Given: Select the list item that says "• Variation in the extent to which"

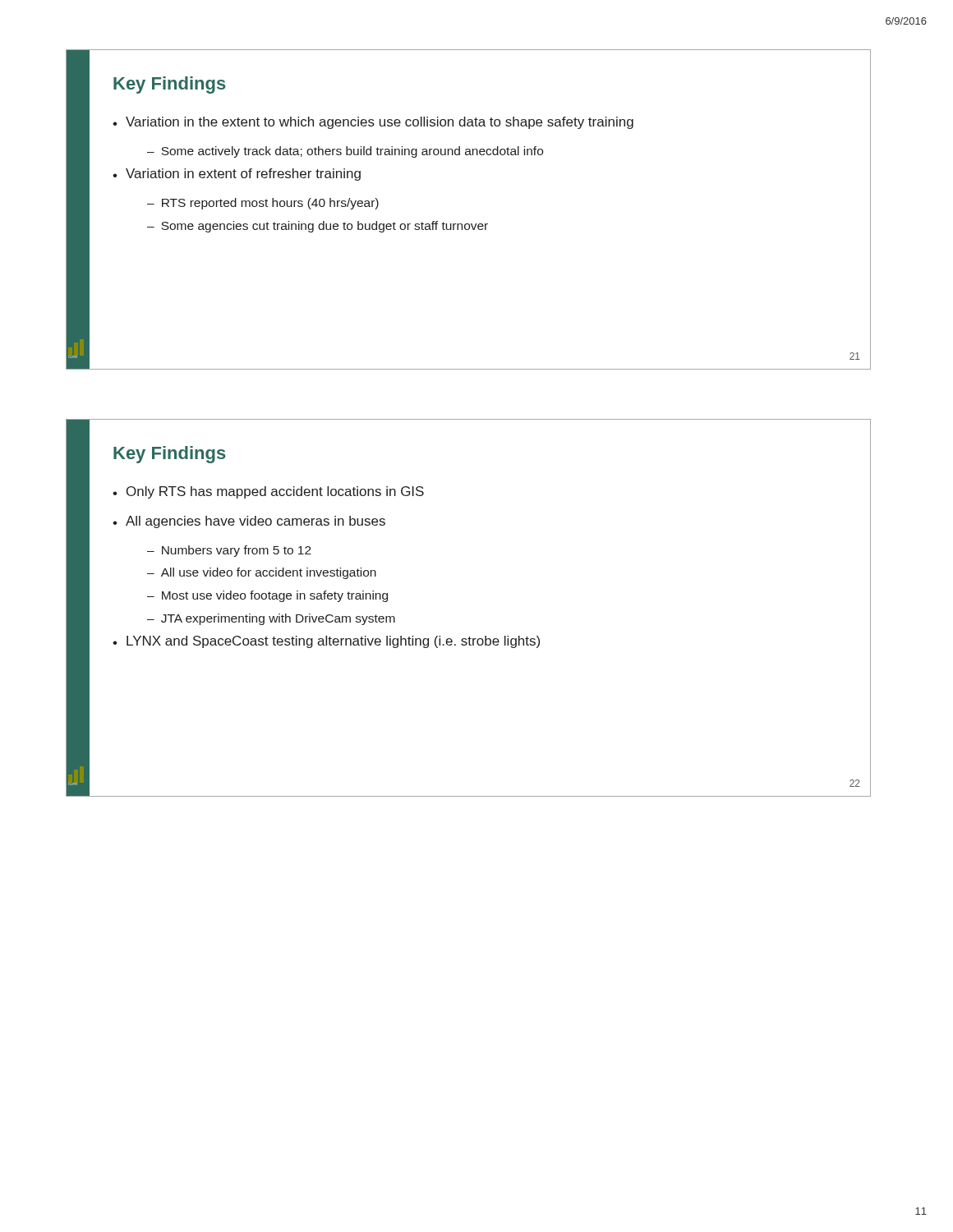Looking at the screenshot, I should point(476,123).
